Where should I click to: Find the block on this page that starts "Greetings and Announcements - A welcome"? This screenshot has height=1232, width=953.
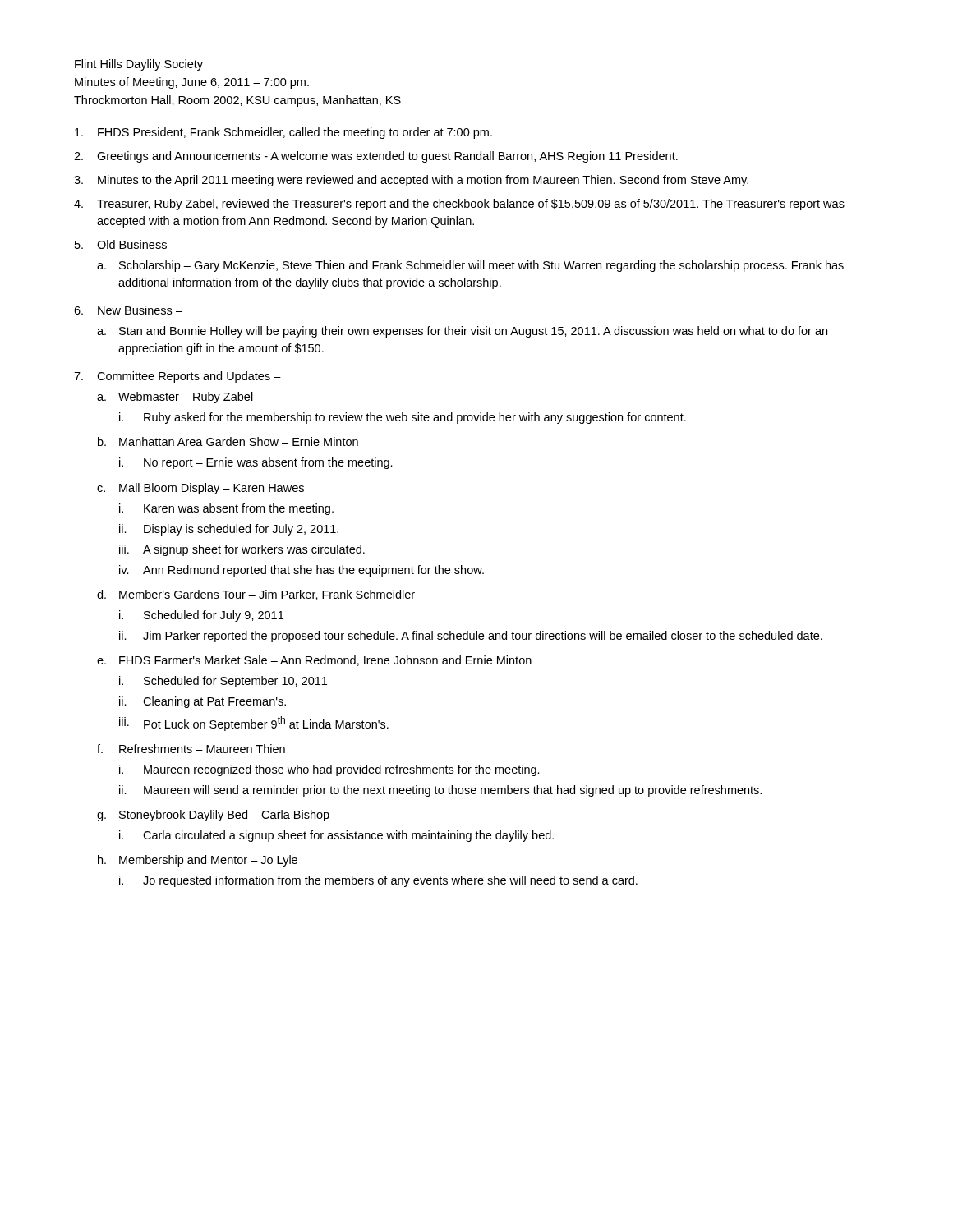(488, 157)
